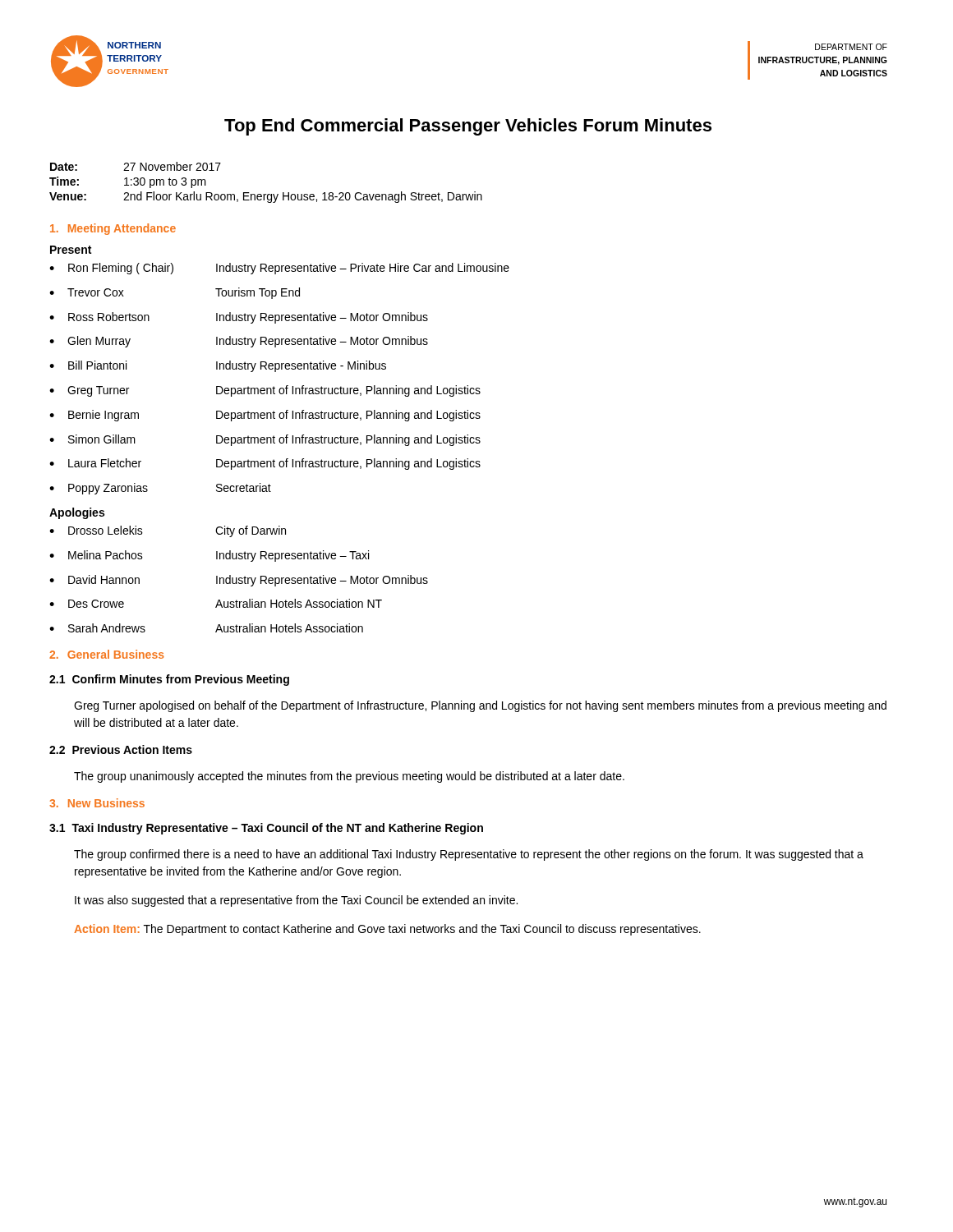Locate the text block starting "The group unanimously accepted the minutes"
This screenshot has width=953, height=1232.
point(481,777)
